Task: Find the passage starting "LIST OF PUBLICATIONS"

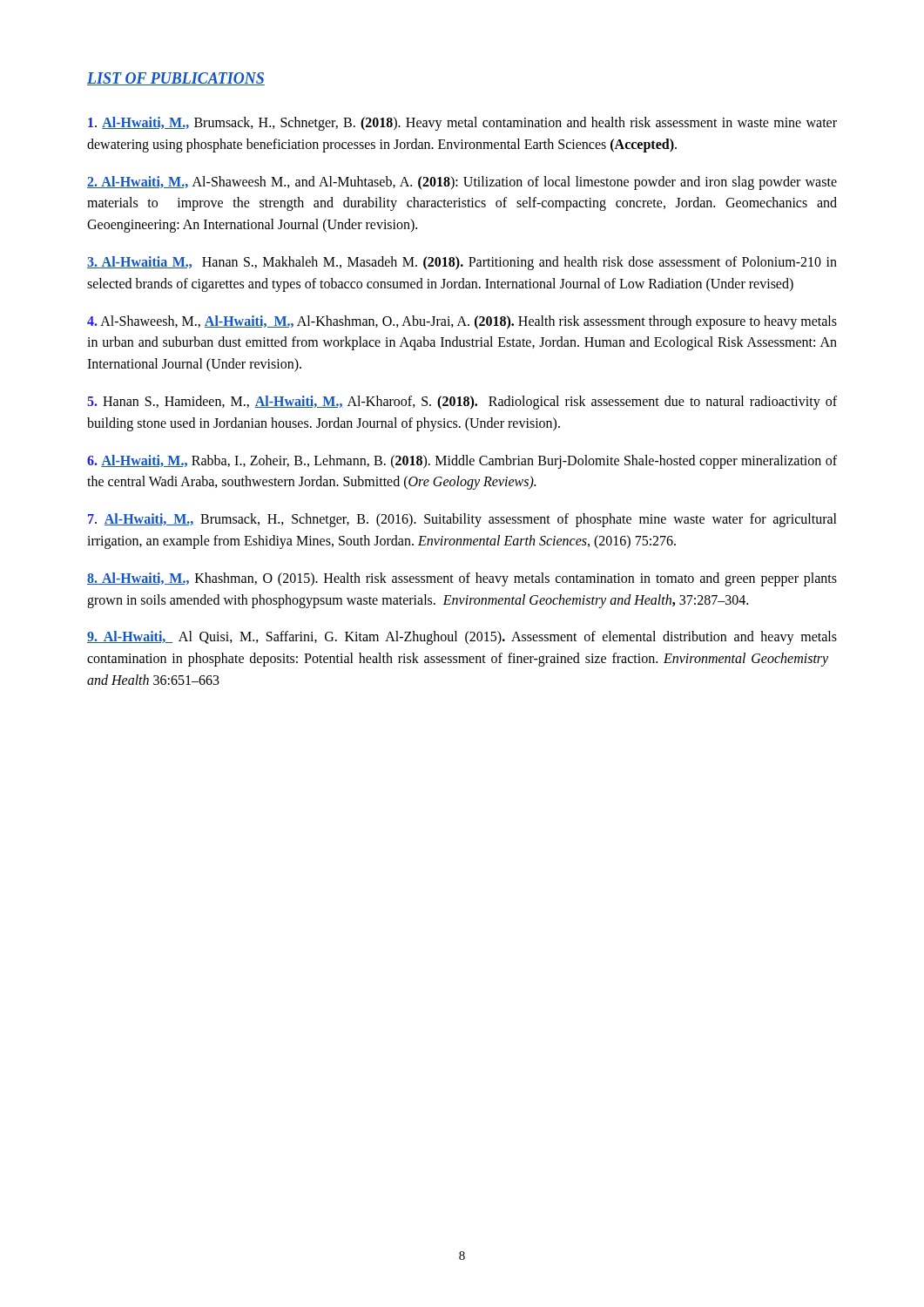Action: (176, 78)
